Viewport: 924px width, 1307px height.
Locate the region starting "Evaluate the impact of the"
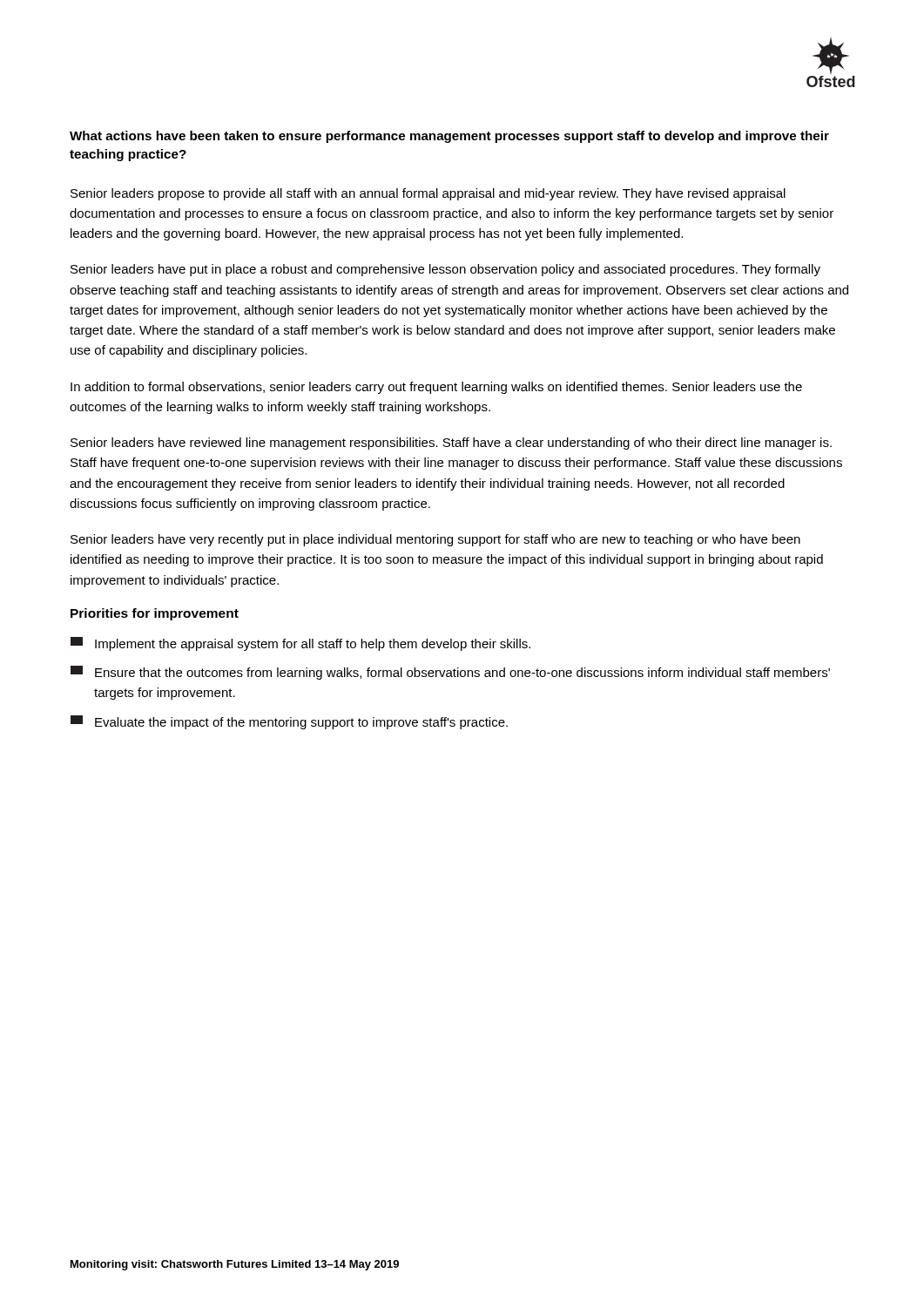462,722
